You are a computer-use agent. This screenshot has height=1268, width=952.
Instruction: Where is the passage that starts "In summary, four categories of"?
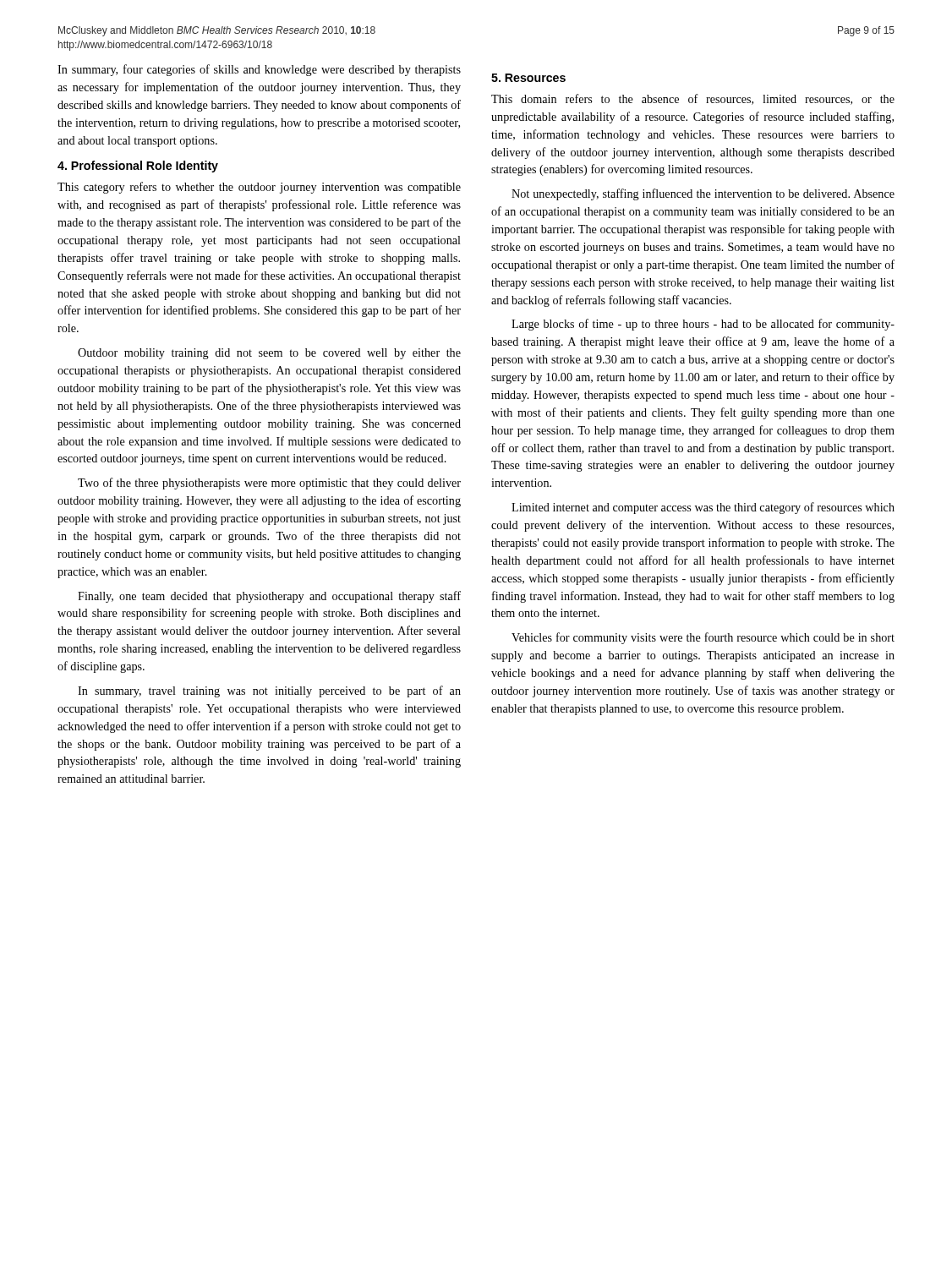[259, 105]
